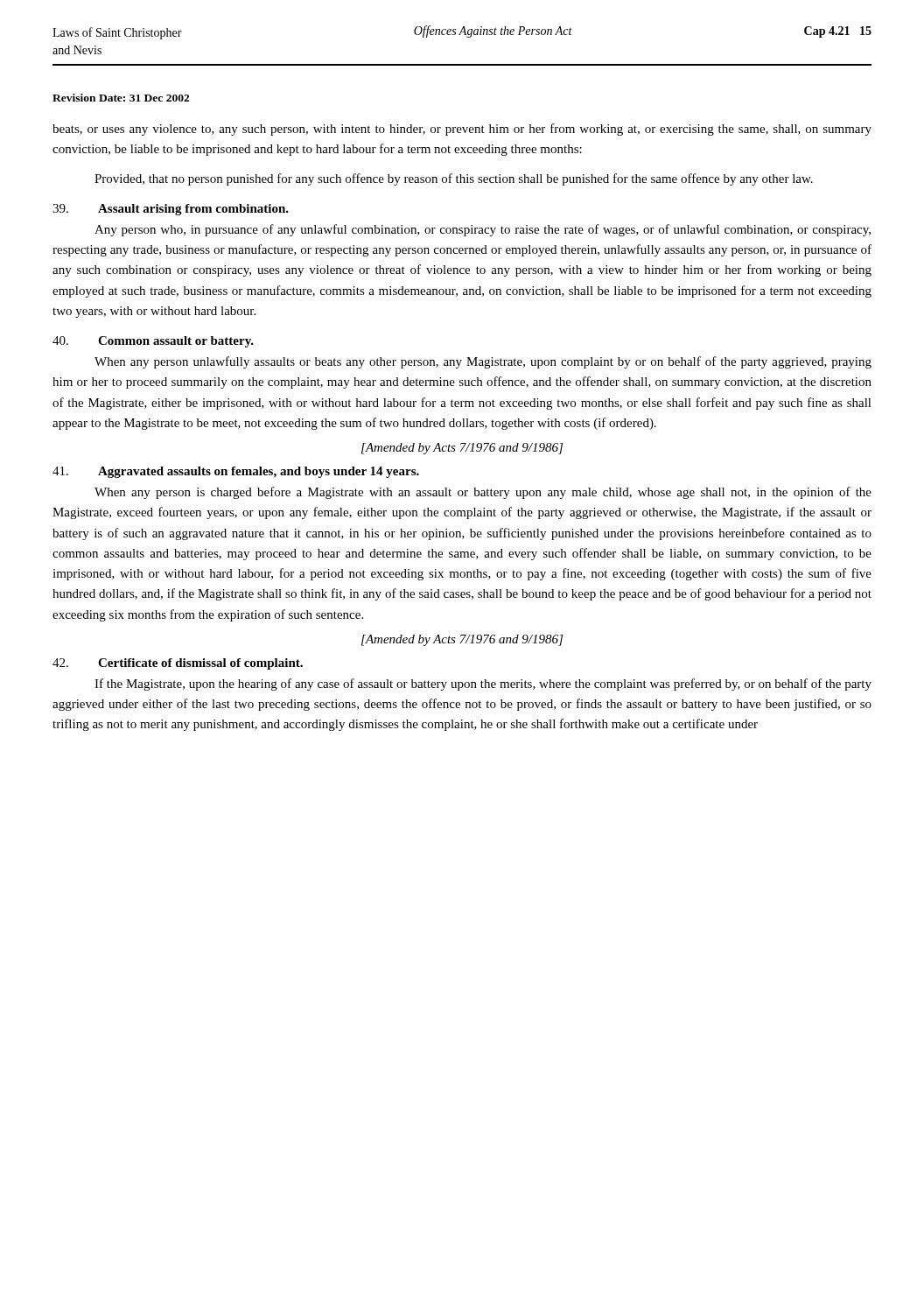Navigate to the text block starting "41. Aggravated assaults on females,"
Image resolution: width=924 pixels, height=1313 pixels.
point(236,471)
